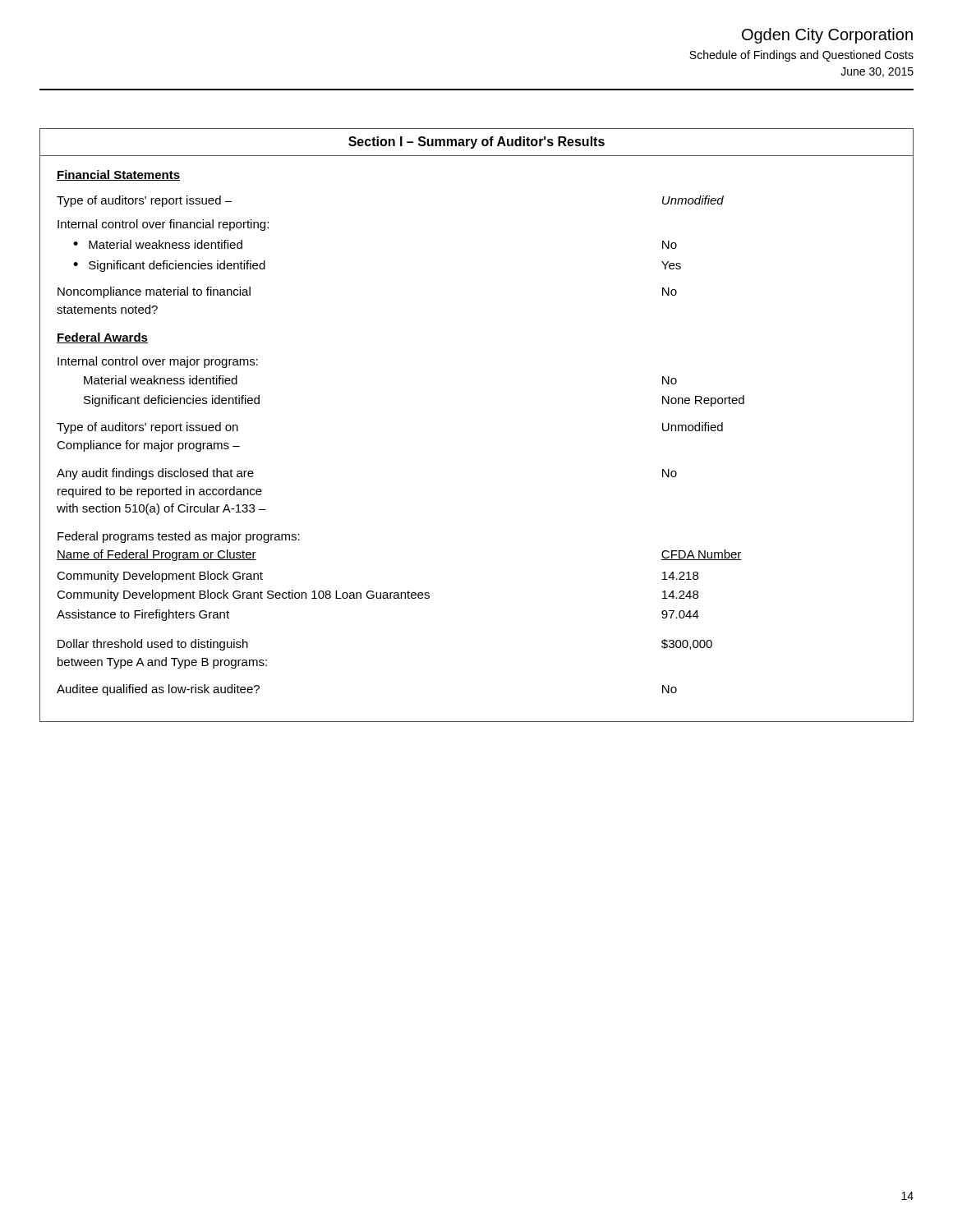
Task: Find the region starting "Community Development Block Grant 14.218"
Action: pos(156,576)
